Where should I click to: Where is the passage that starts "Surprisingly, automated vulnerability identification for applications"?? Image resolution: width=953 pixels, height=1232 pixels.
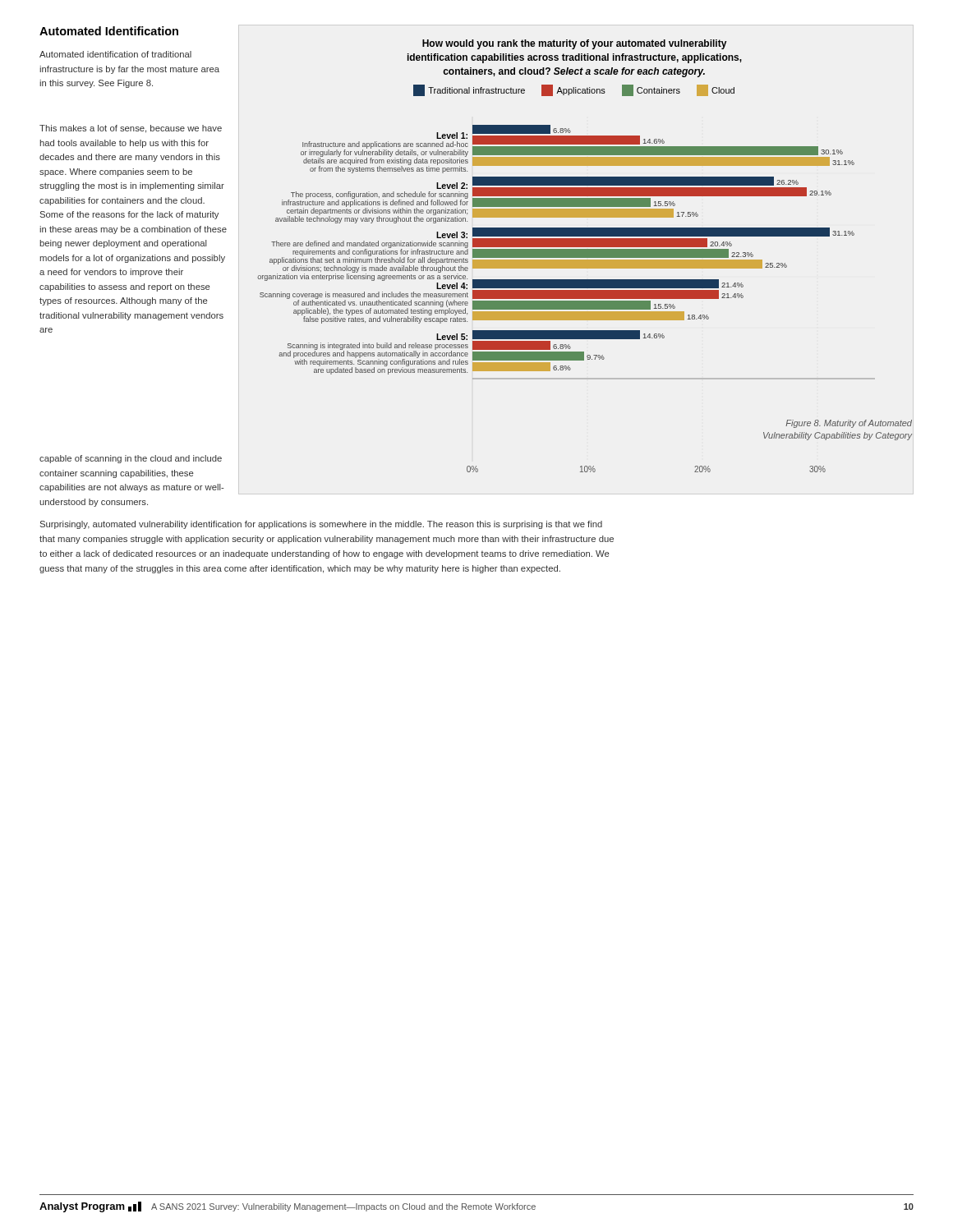(327, 546)
